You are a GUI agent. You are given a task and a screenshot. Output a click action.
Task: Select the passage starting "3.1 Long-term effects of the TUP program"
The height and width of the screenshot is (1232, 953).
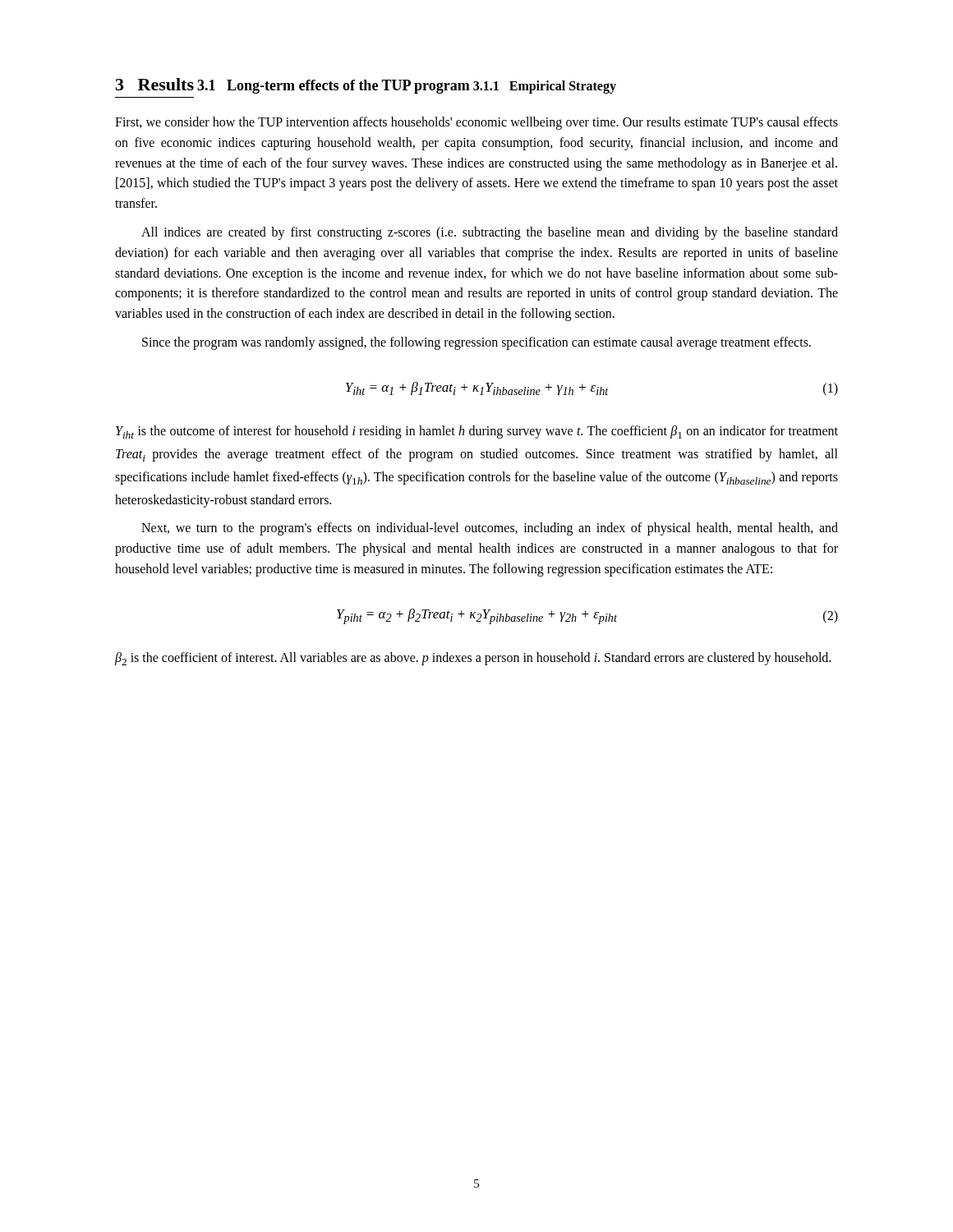[333, 86]
